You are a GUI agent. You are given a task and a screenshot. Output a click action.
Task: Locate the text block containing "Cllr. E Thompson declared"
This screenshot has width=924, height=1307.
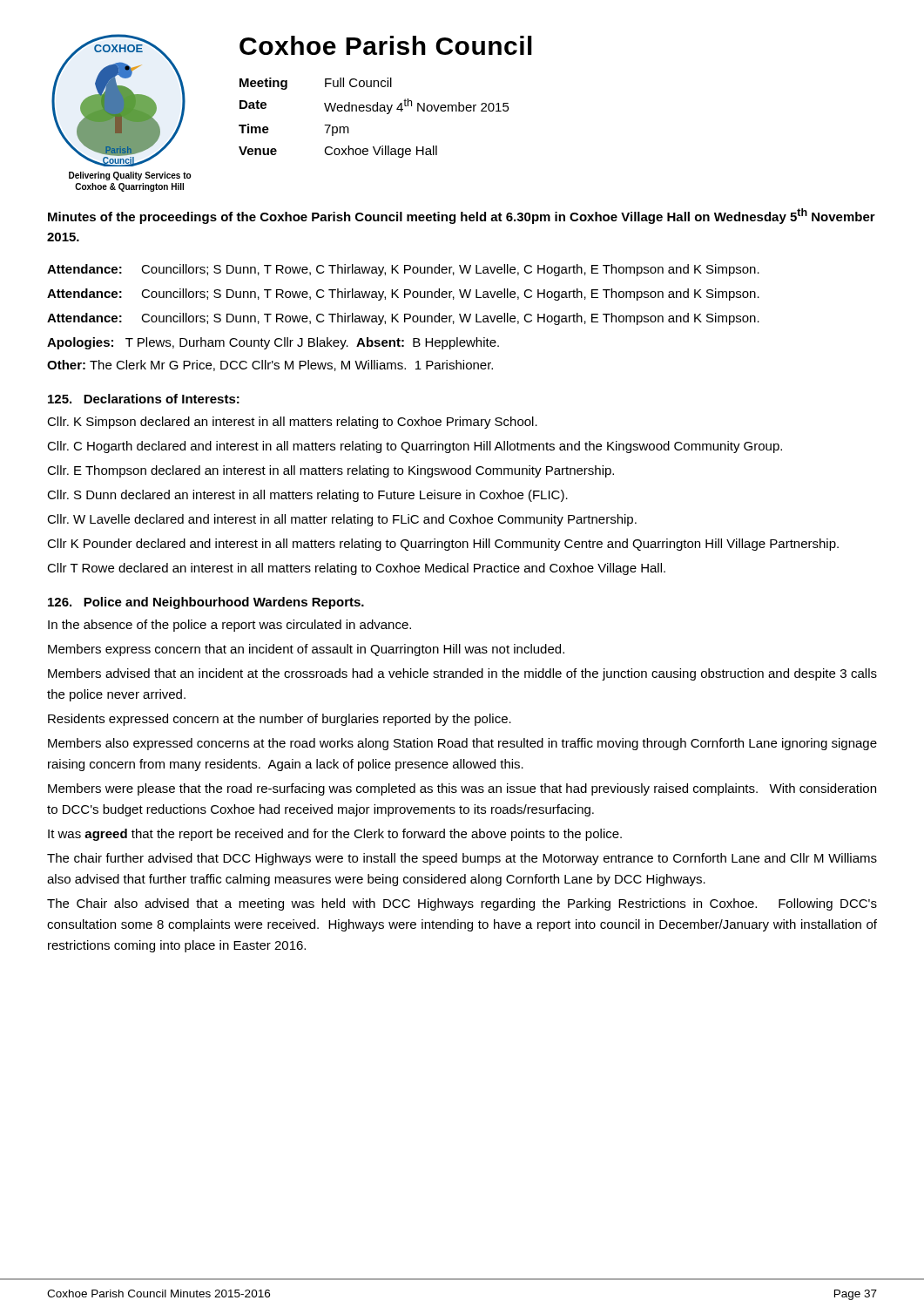point(331,470)
